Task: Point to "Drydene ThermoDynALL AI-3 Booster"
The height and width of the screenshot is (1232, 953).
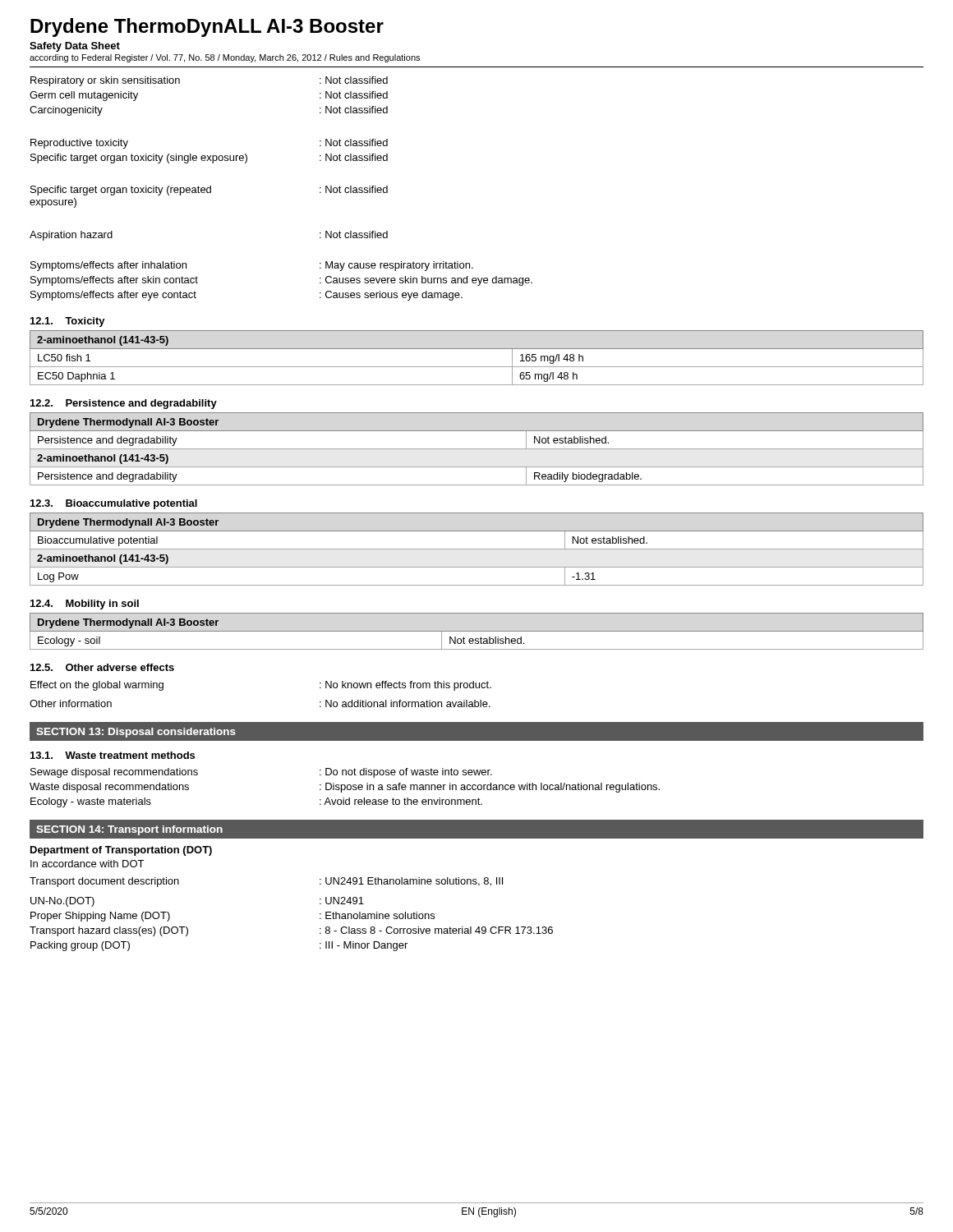Action: 207,26
